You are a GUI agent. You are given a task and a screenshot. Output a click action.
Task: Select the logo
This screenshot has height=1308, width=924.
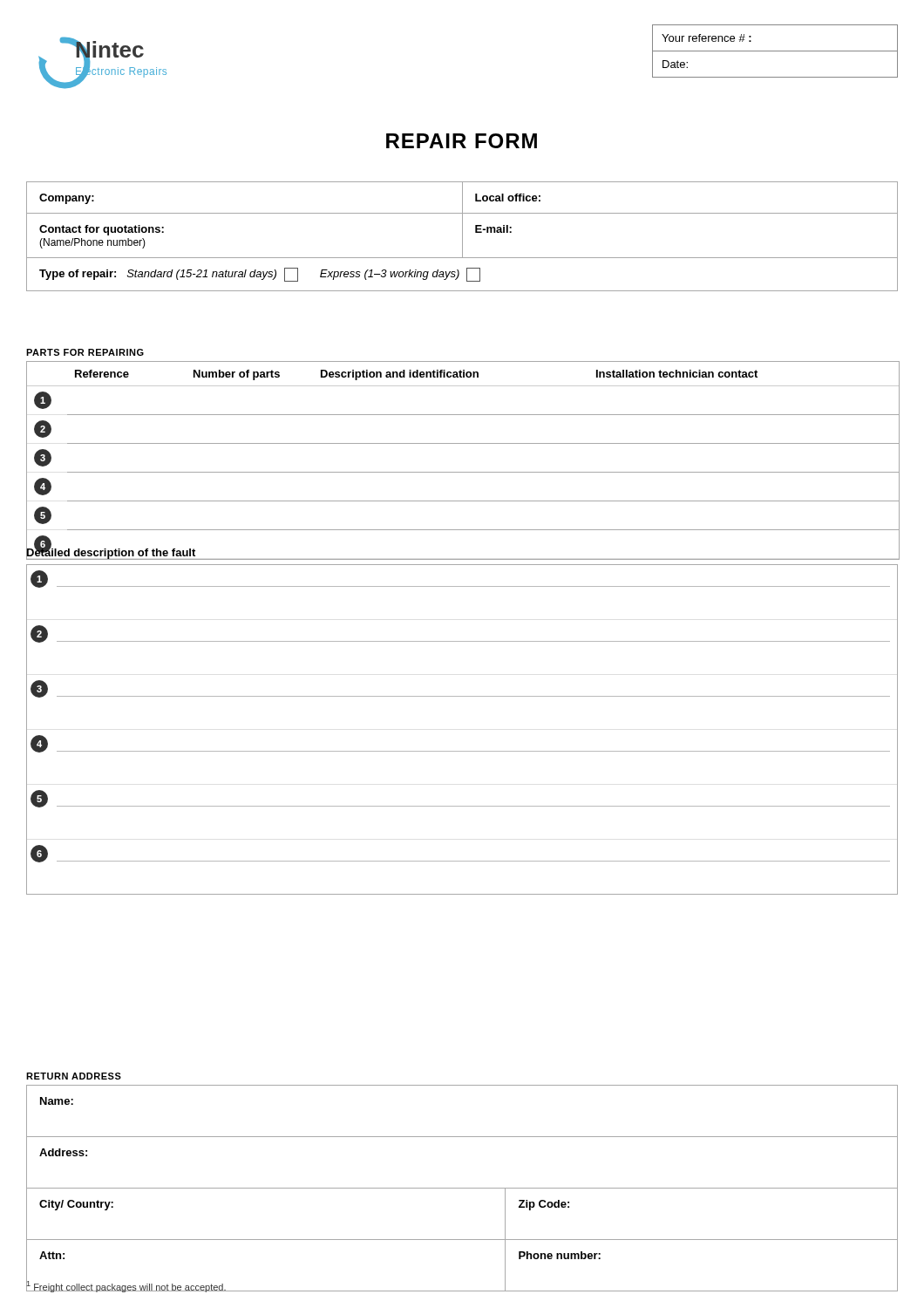105,59
